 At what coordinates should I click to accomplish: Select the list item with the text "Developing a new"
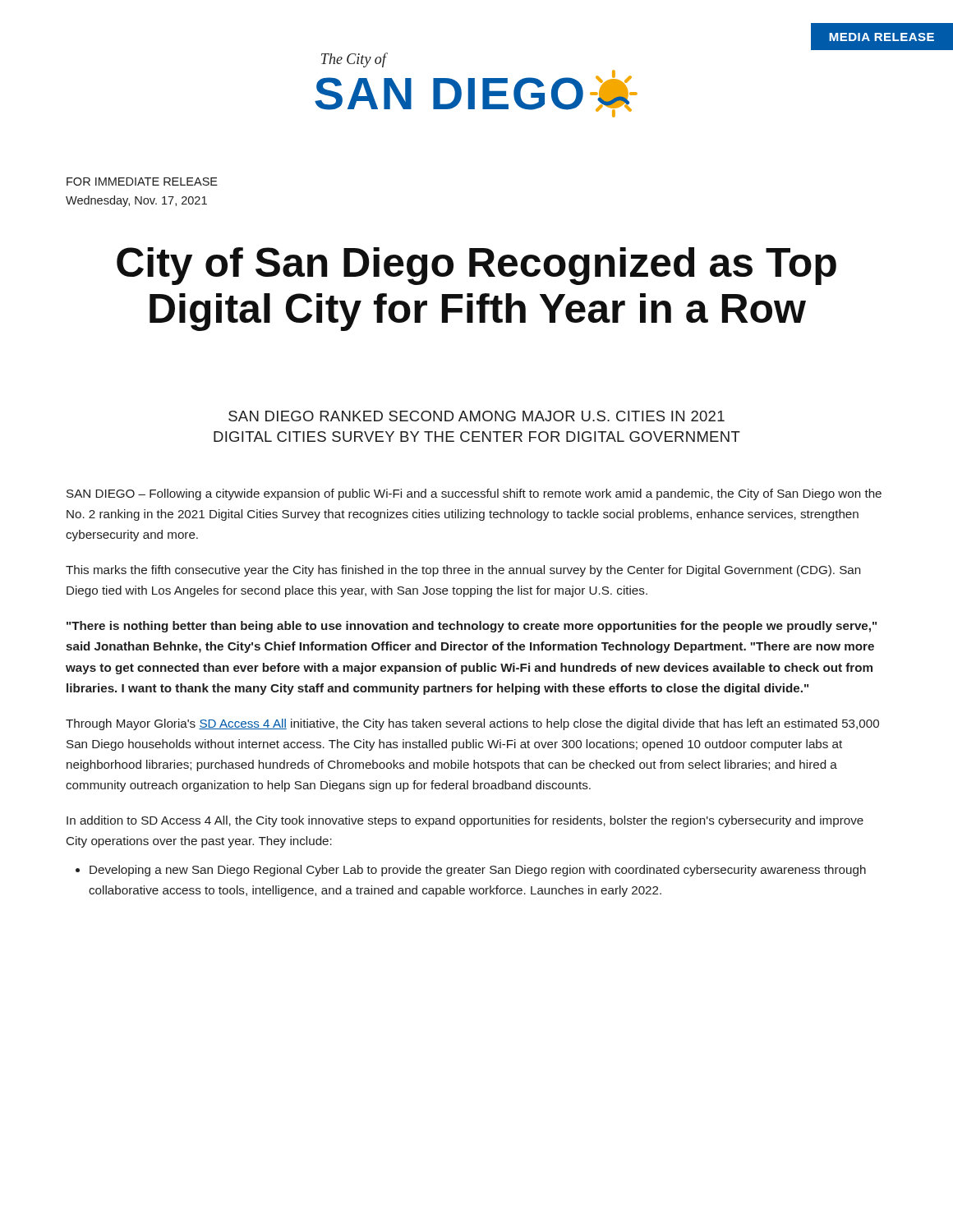478,880
